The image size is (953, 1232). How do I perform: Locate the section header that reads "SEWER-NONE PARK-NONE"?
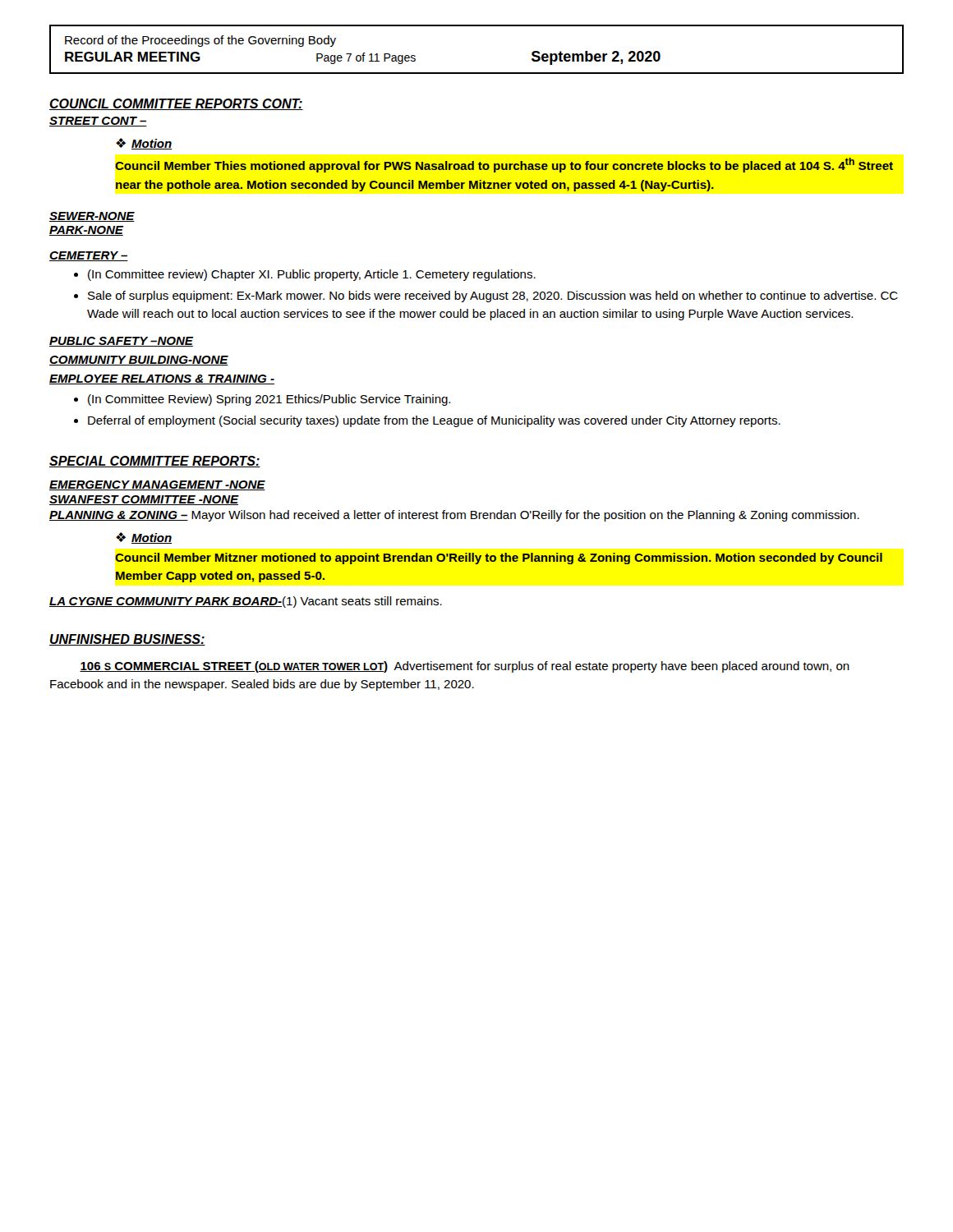click(x=92, y=217)
